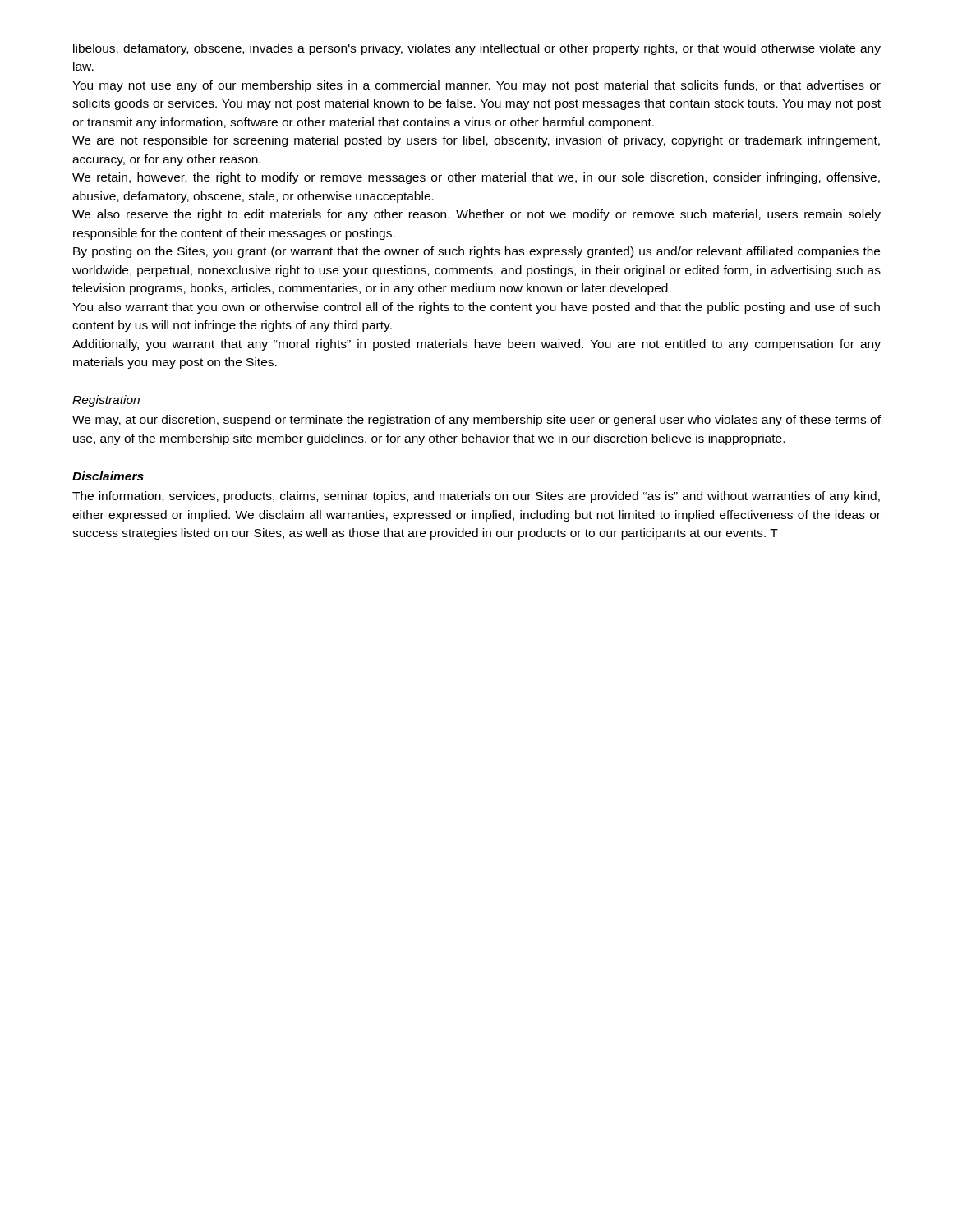Where is the passage that starts "We also reserve the right to edit materials"?
The width and height of the screenshot is (953, 1232).
476,223
